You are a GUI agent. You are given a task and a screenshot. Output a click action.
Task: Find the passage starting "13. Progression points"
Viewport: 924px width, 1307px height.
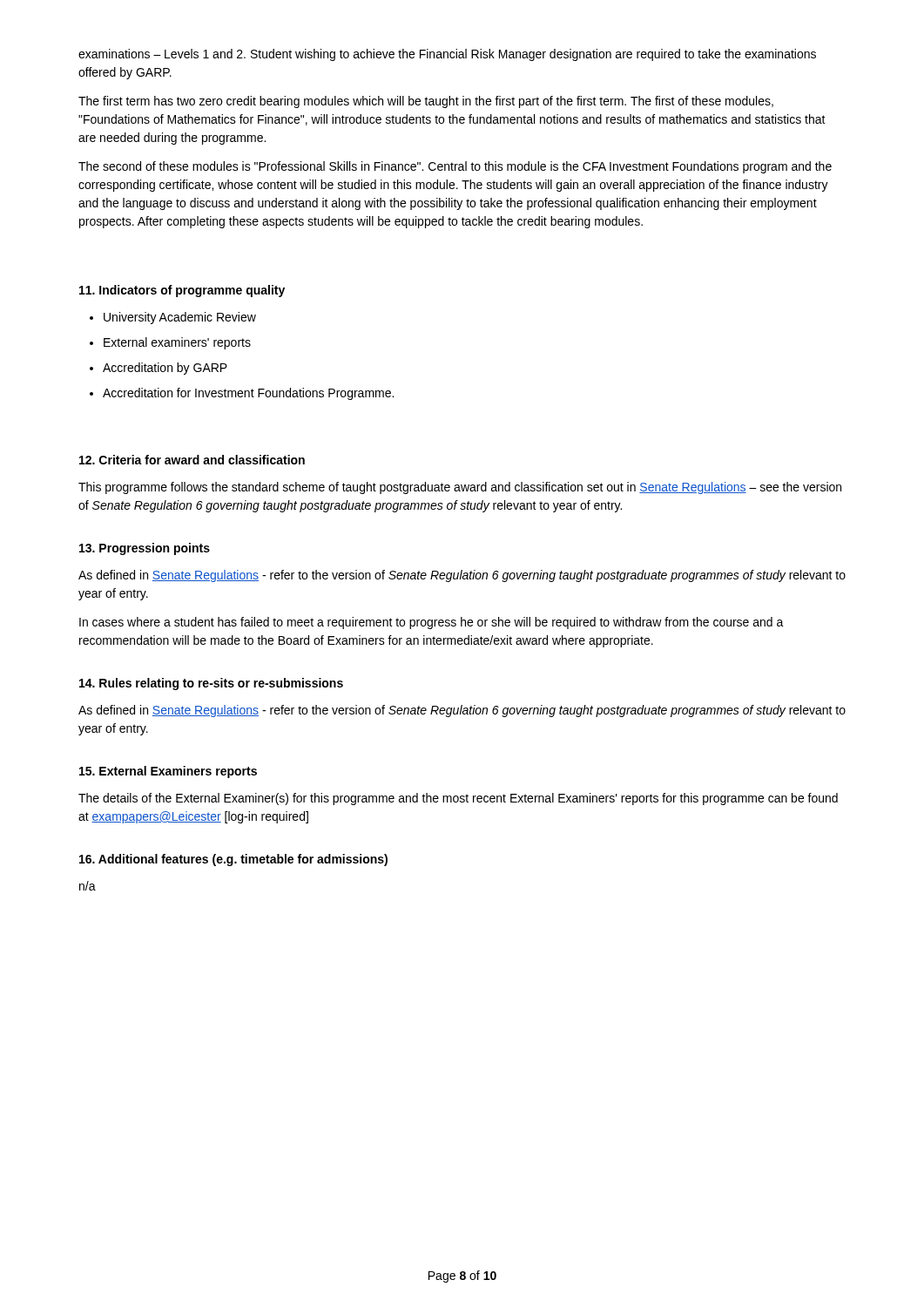(x=145, y=549)
